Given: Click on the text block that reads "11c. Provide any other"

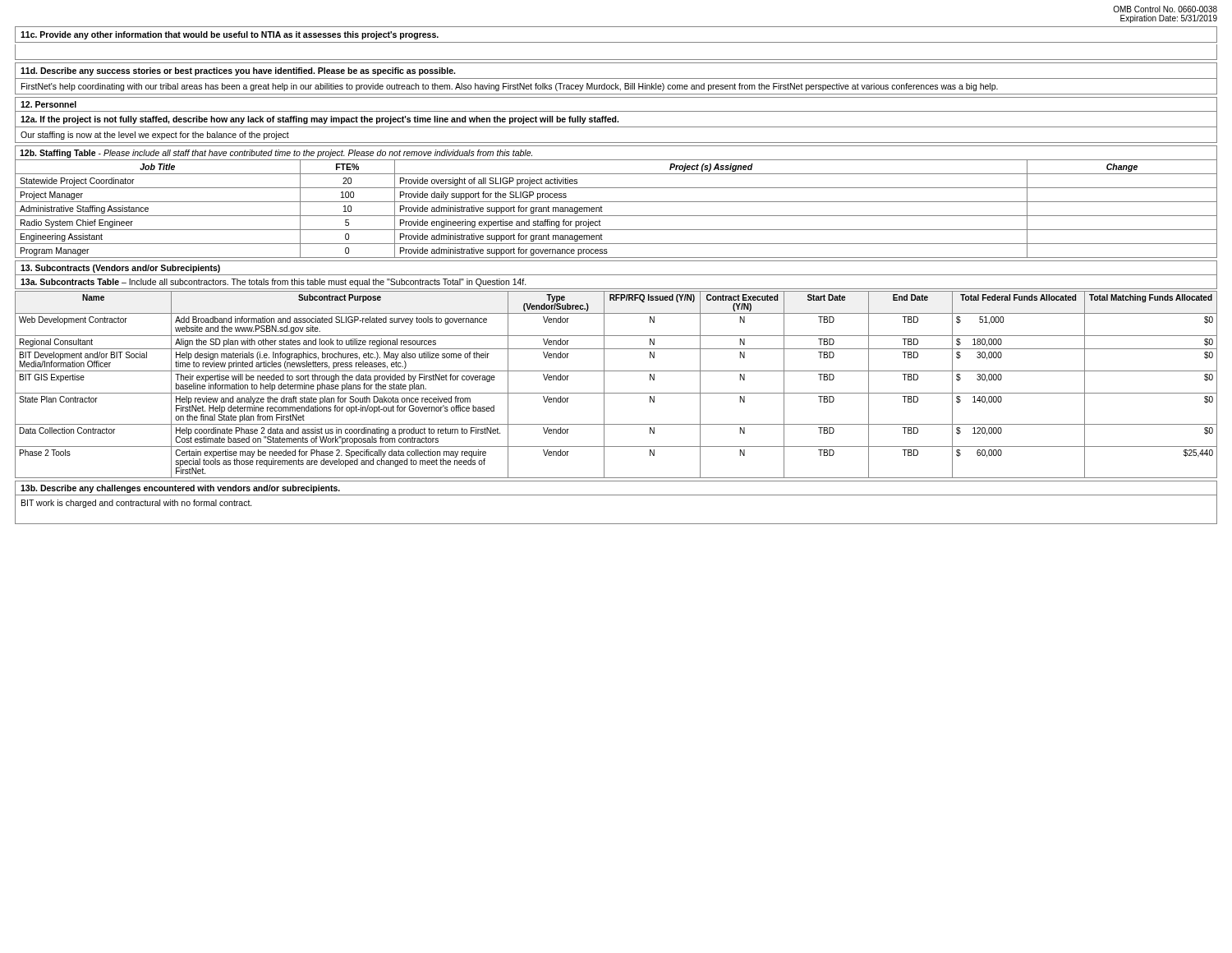Looking at the screenshot, I should [230, 34].
